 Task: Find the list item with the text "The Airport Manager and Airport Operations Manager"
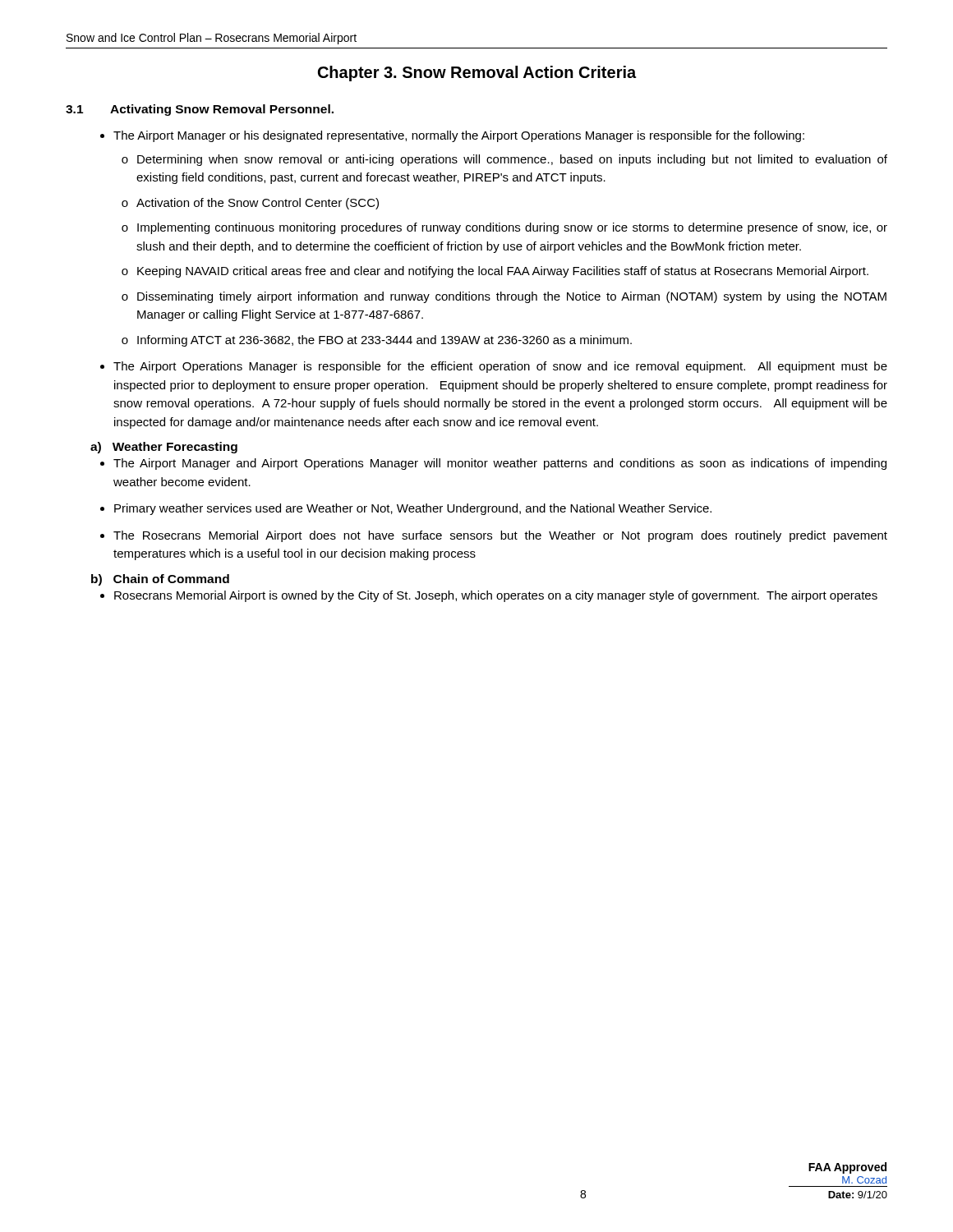[500, 472]
